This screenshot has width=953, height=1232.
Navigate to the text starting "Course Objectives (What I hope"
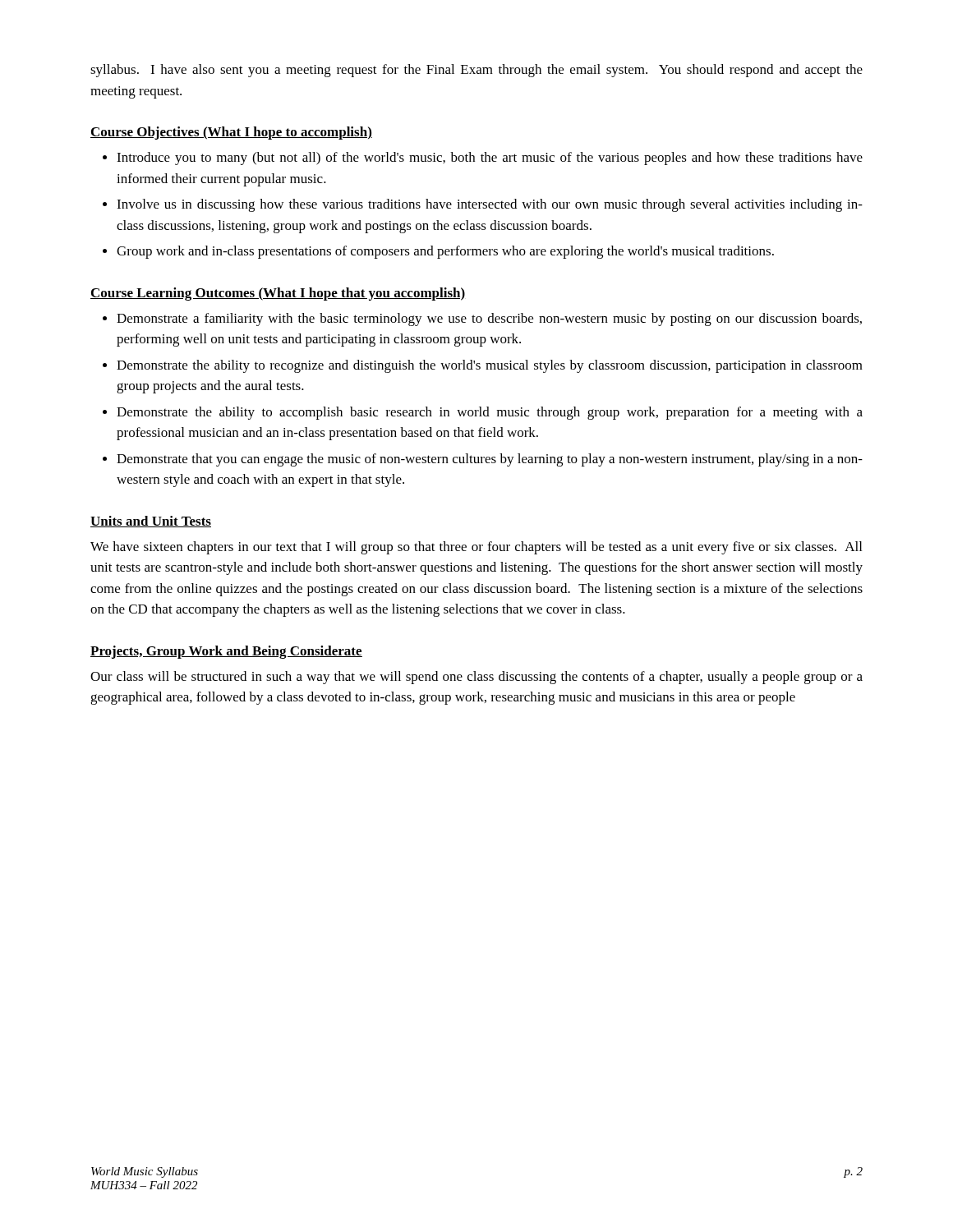click(x=231, y=132)
